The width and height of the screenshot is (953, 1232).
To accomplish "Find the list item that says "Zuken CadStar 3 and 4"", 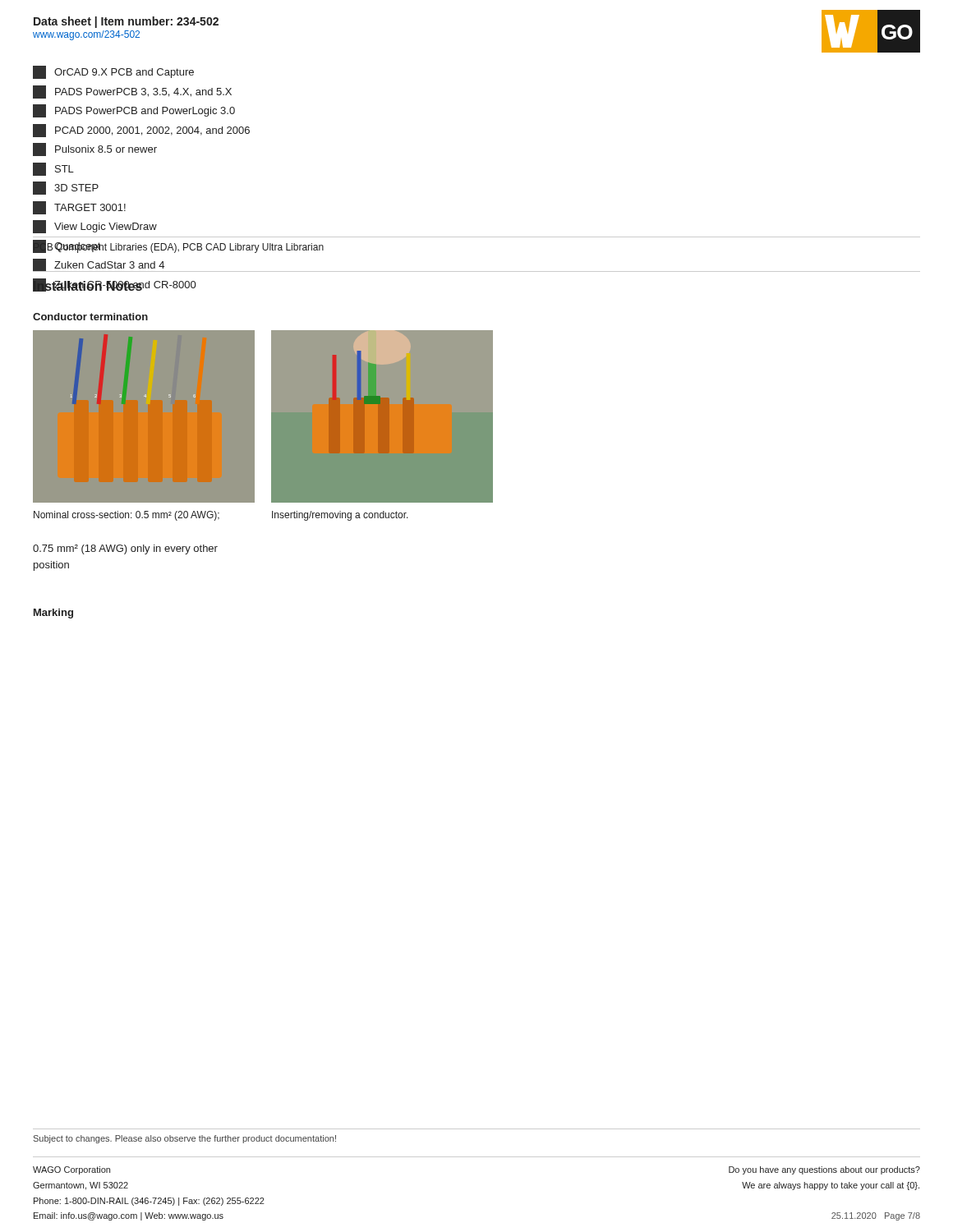I will tap(99, 265).
